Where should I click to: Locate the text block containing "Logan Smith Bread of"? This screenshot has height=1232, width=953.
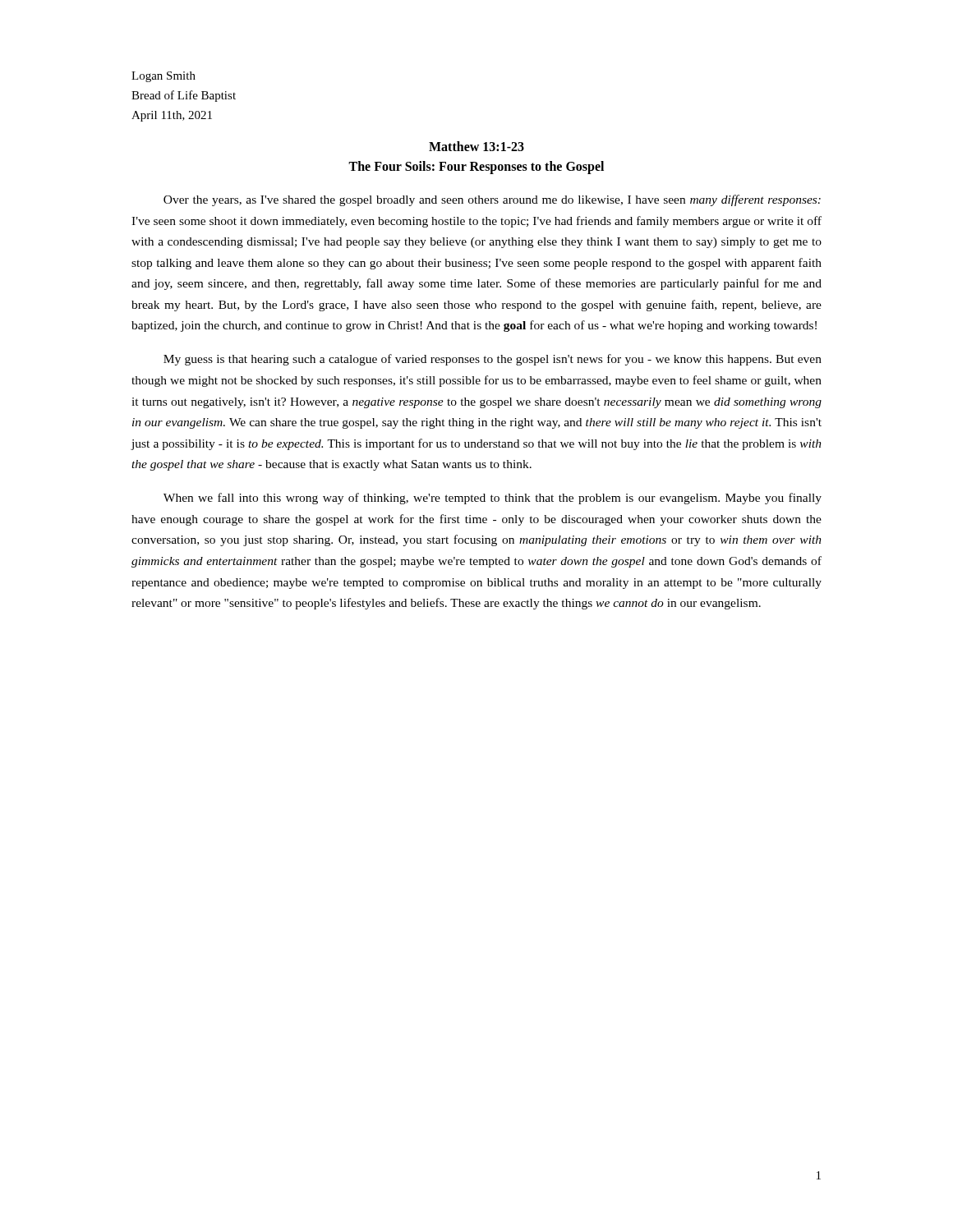pos(184,95)
